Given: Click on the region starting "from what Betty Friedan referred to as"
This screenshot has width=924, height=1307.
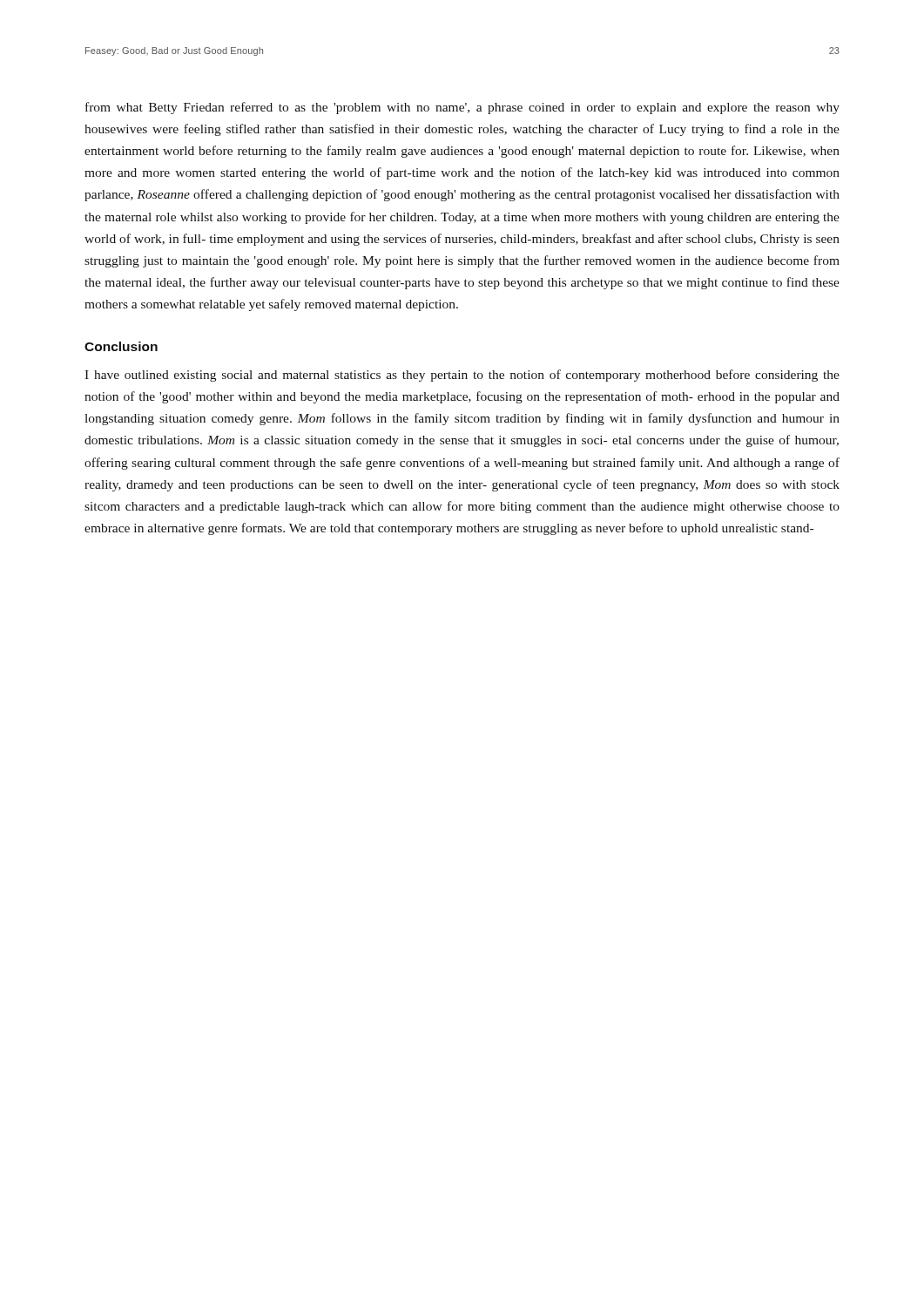Looking at the screenshot, I should [x=462, y=205].
